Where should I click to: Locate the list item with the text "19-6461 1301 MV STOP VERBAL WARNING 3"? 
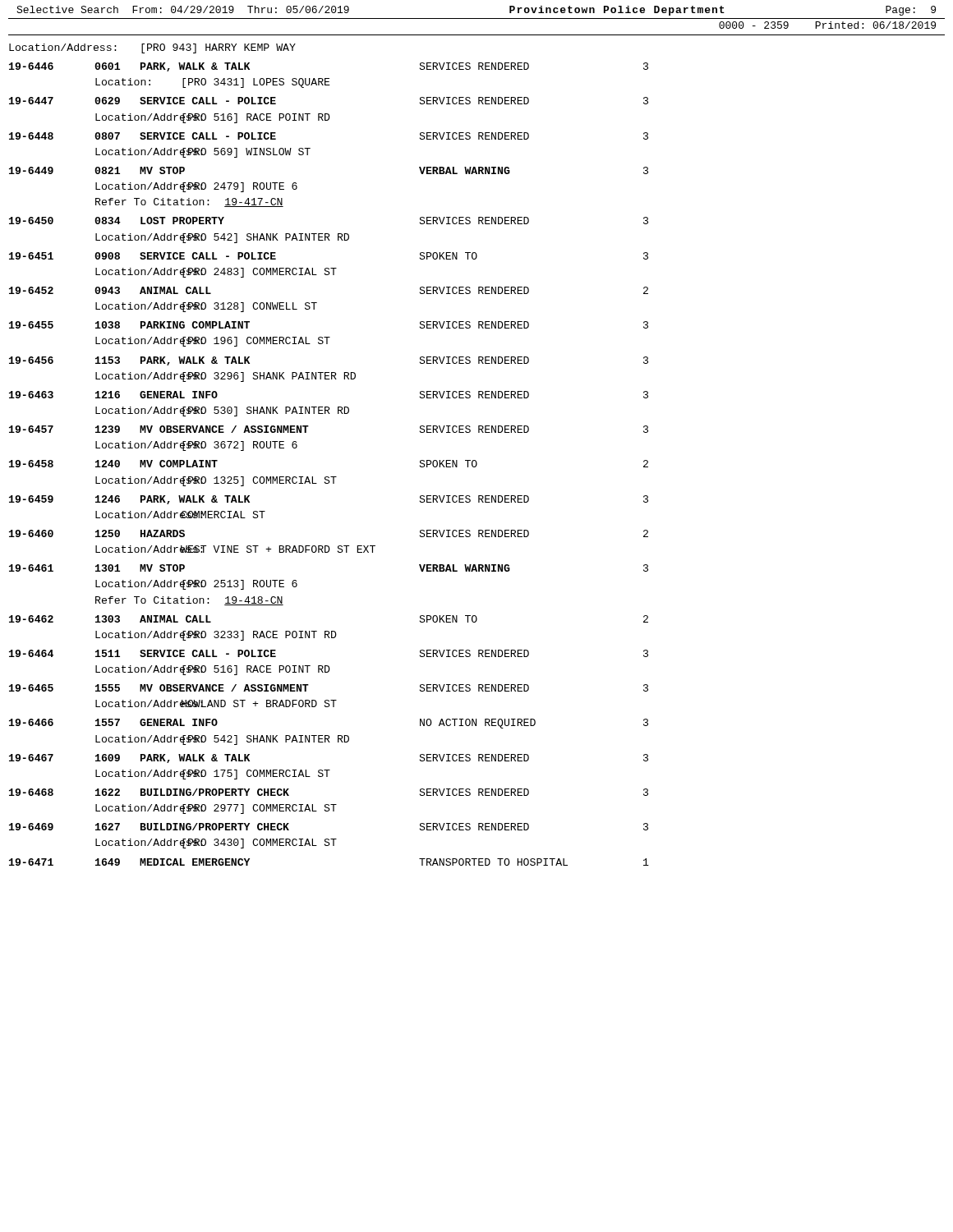point(31,568)
